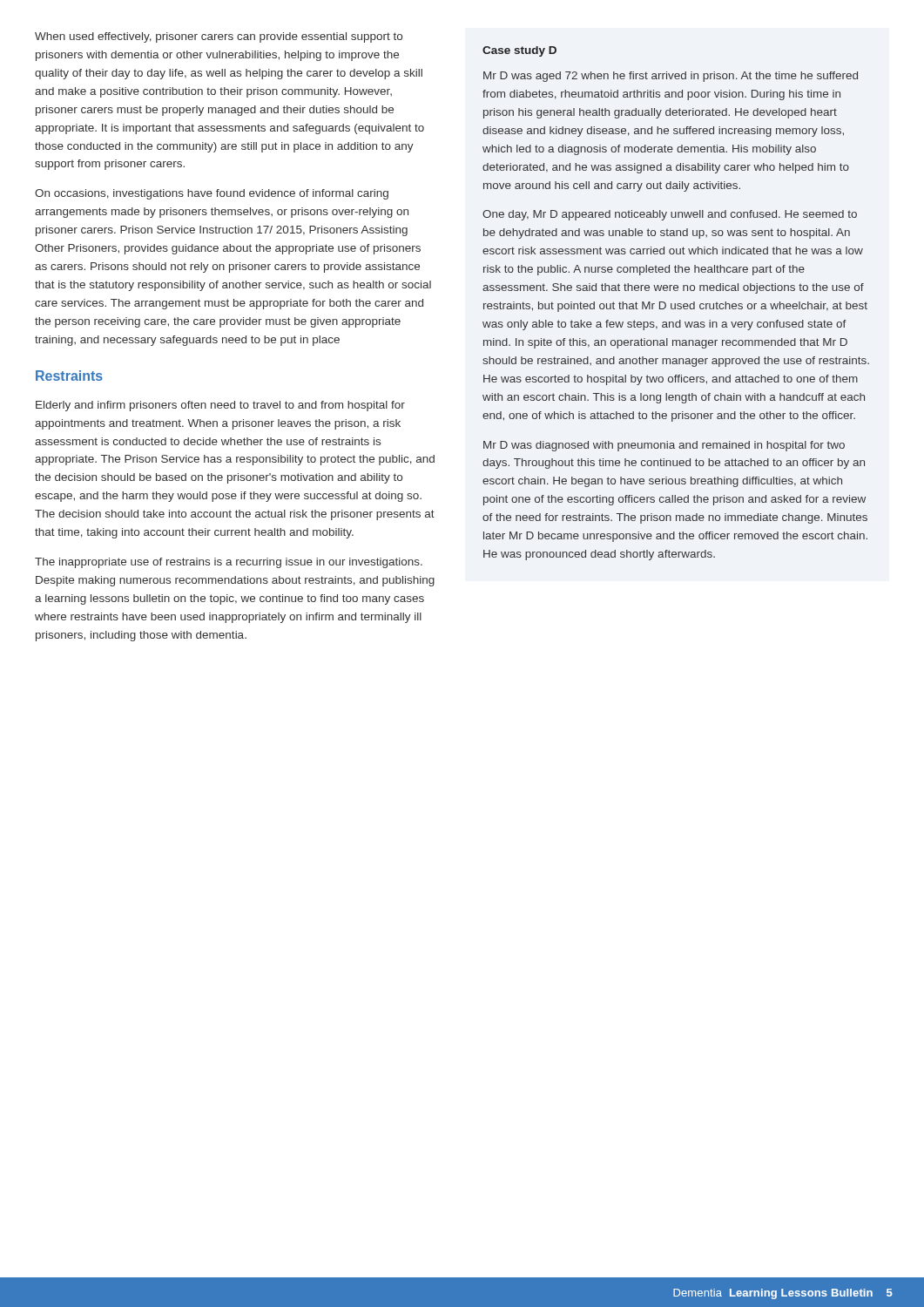Locate the text block that says "Mr D was diagnosed with"
The image size is (924, 1307).
click(x=677, y=500)
